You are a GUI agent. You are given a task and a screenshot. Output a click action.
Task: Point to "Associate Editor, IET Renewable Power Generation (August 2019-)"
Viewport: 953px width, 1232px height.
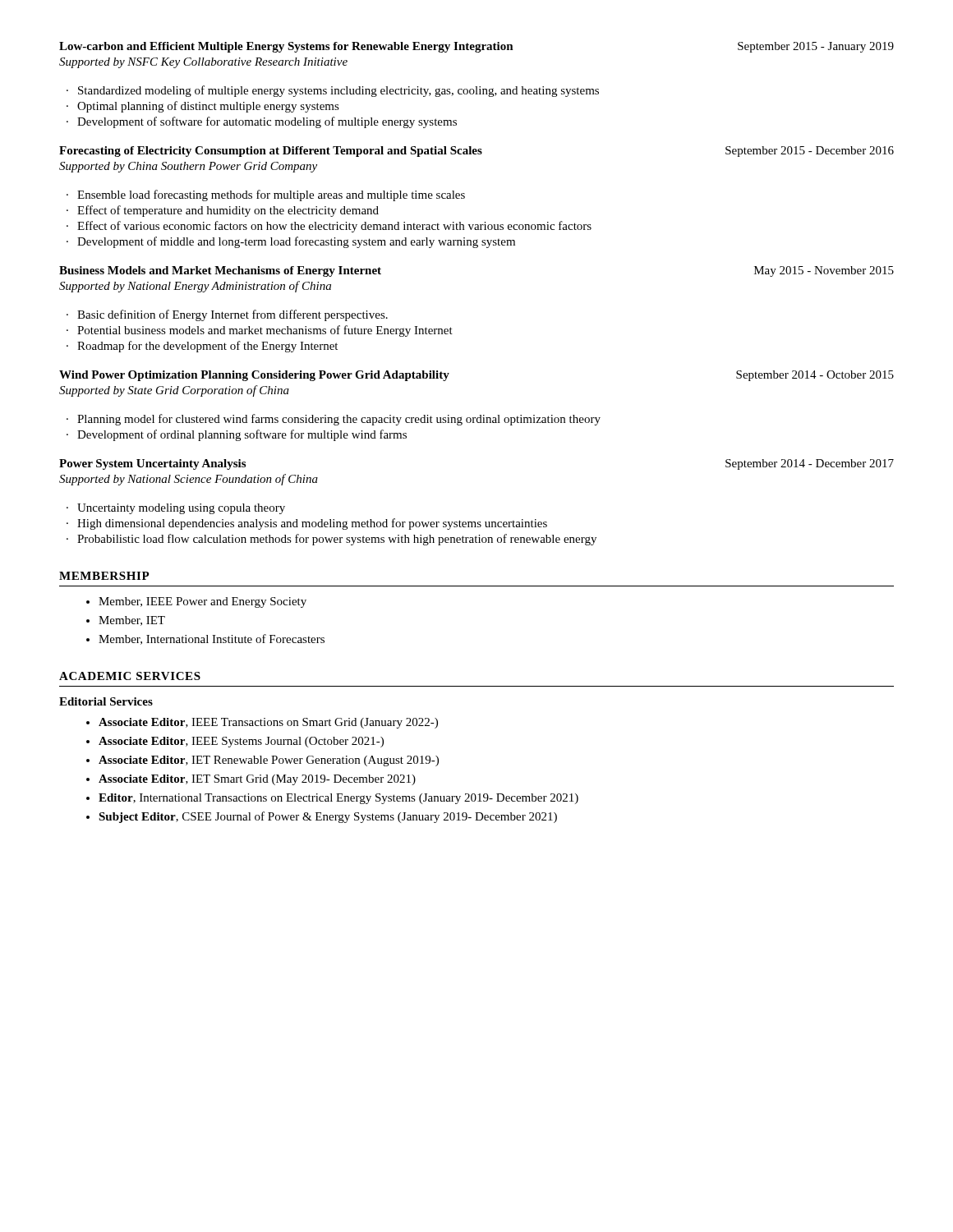[x=269, y=760]
